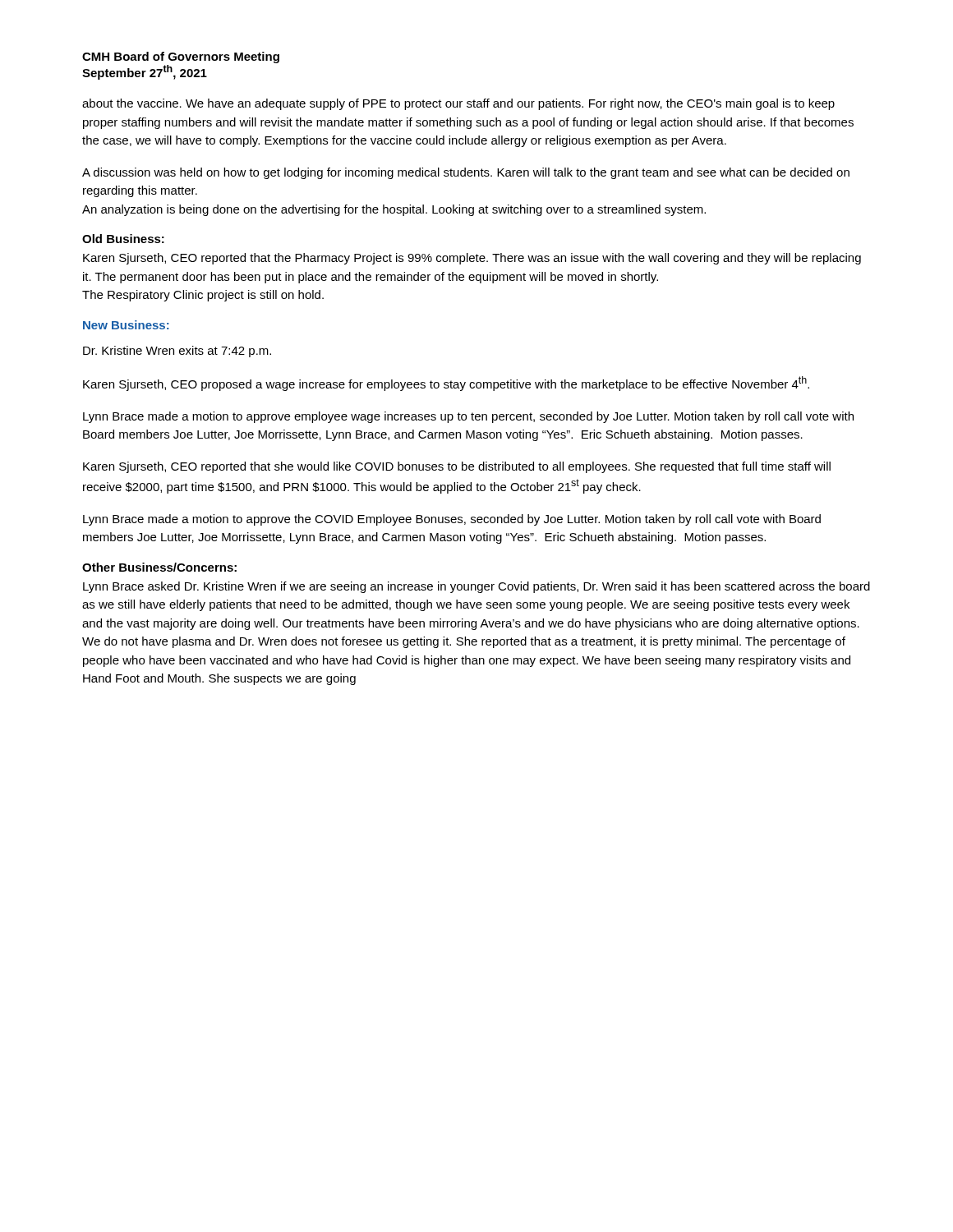Locate the text starting "Lynn Brace asked Dr. Kristine Wren"
Viewport: 953px width, 1232px height.
476,632
